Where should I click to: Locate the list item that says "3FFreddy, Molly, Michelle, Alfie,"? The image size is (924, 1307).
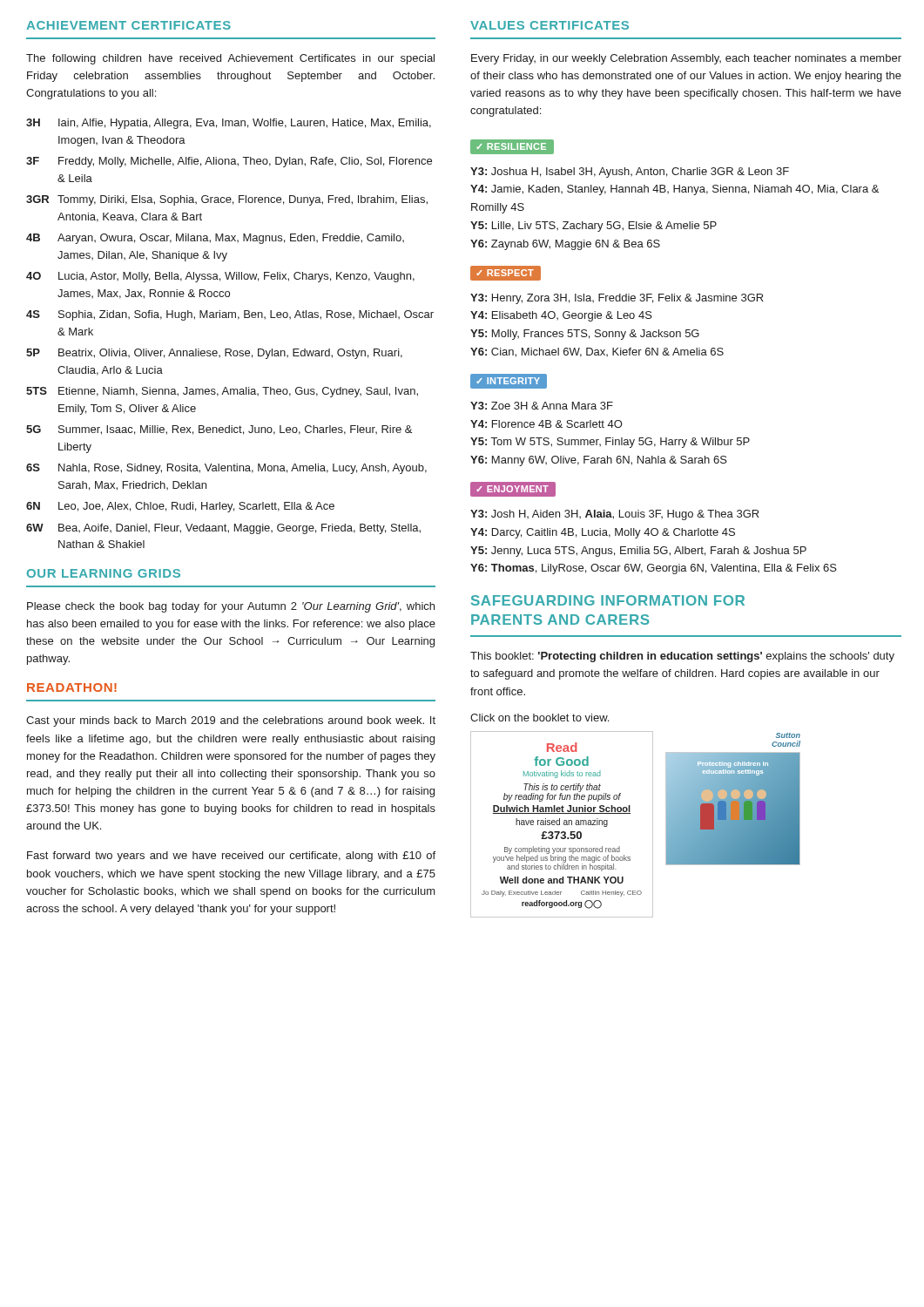coord(231,170)
